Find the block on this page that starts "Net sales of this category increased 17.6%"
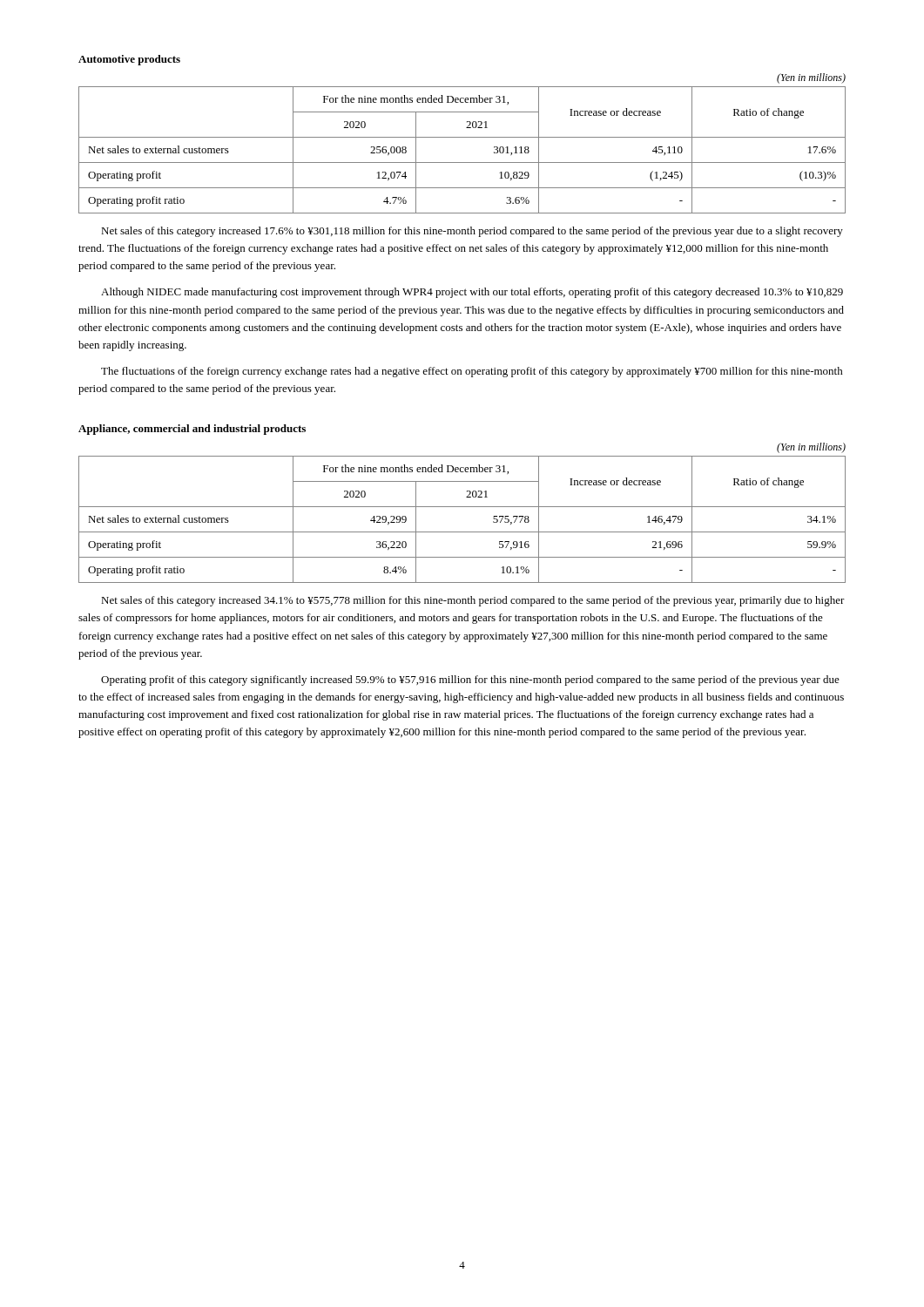 pyautogui.click(x=461, y=248)
